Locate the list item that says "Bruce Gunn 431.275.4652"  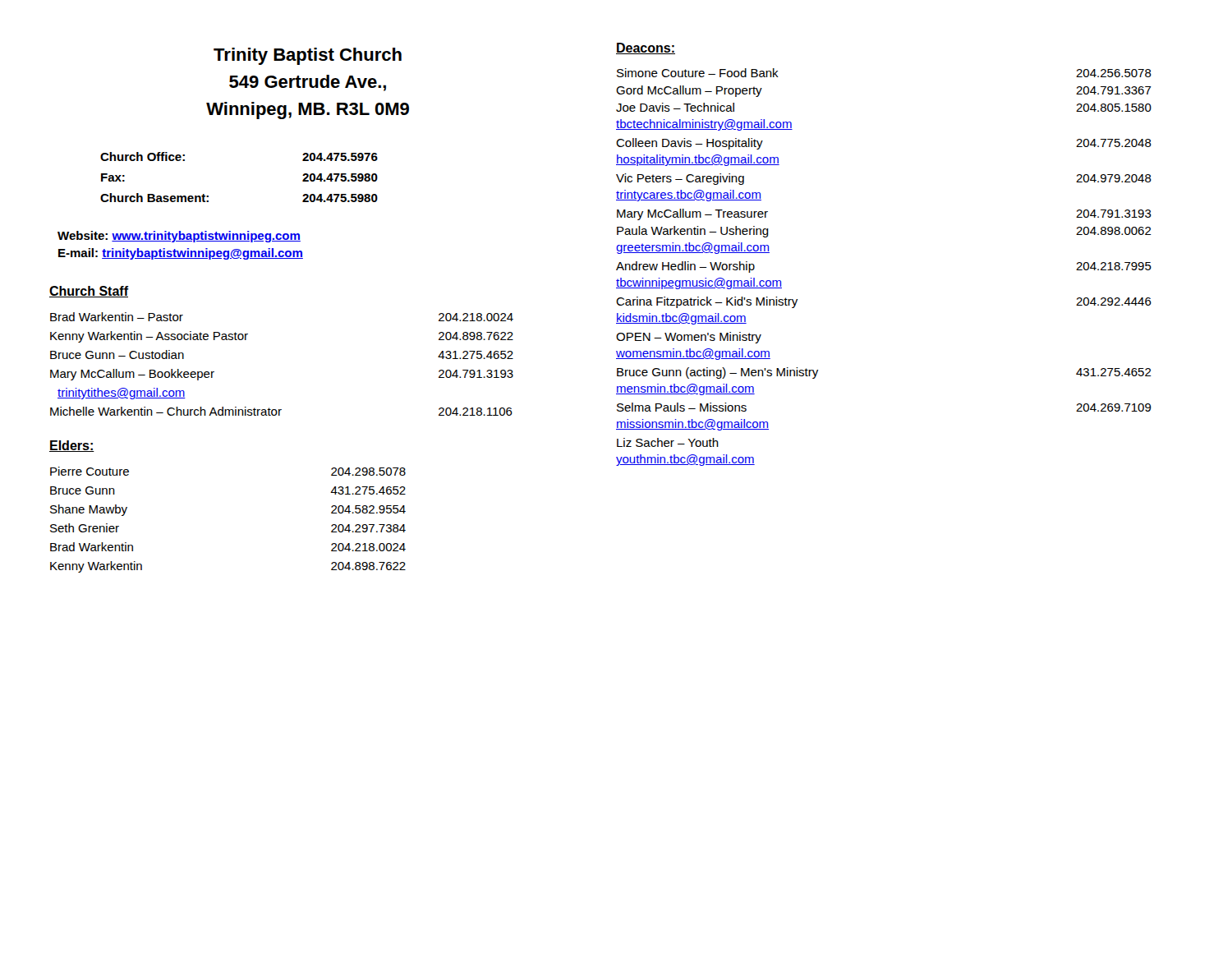(90, 491)
